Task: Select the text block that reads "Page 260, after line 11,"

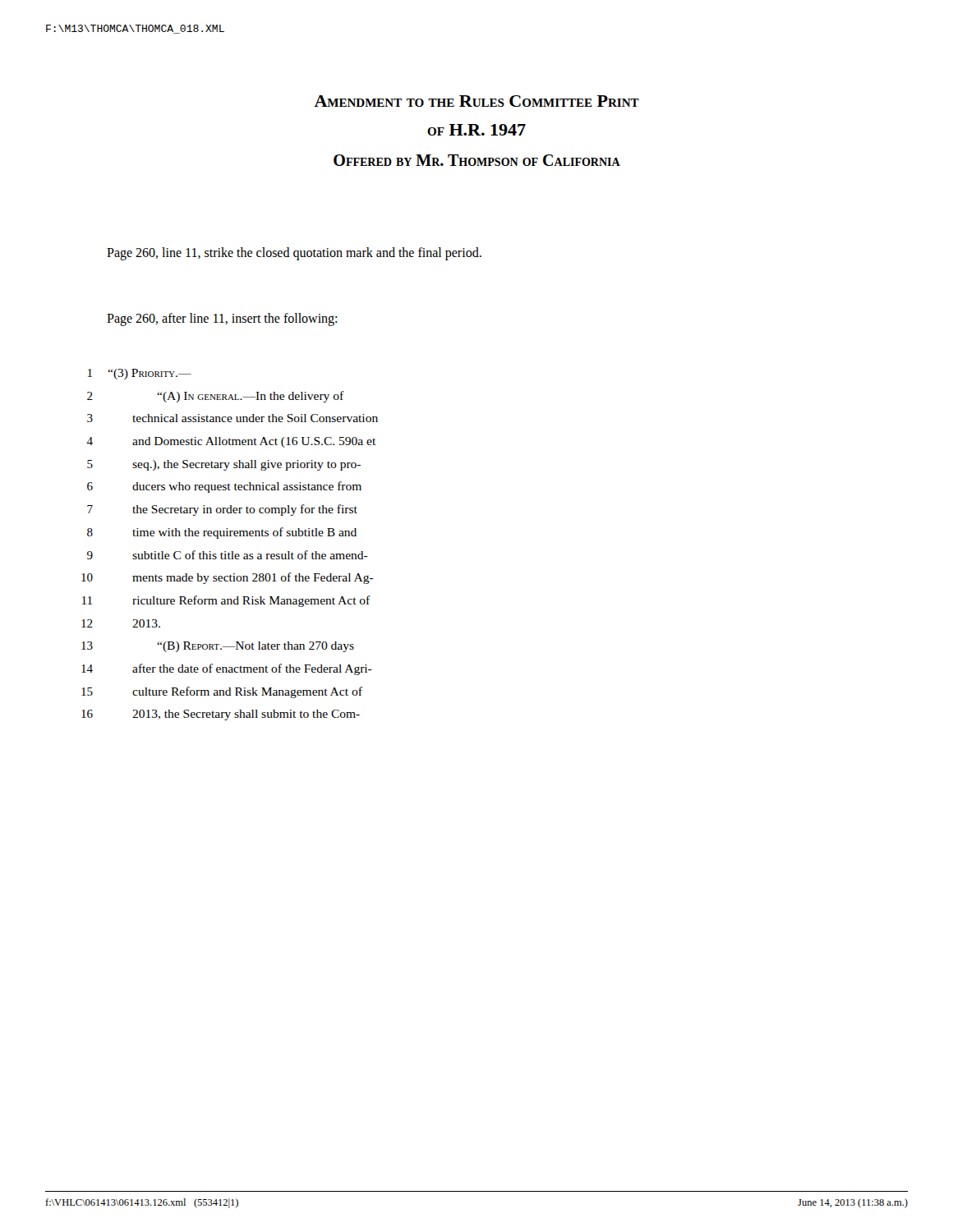Action: click(x=222, y=318)
